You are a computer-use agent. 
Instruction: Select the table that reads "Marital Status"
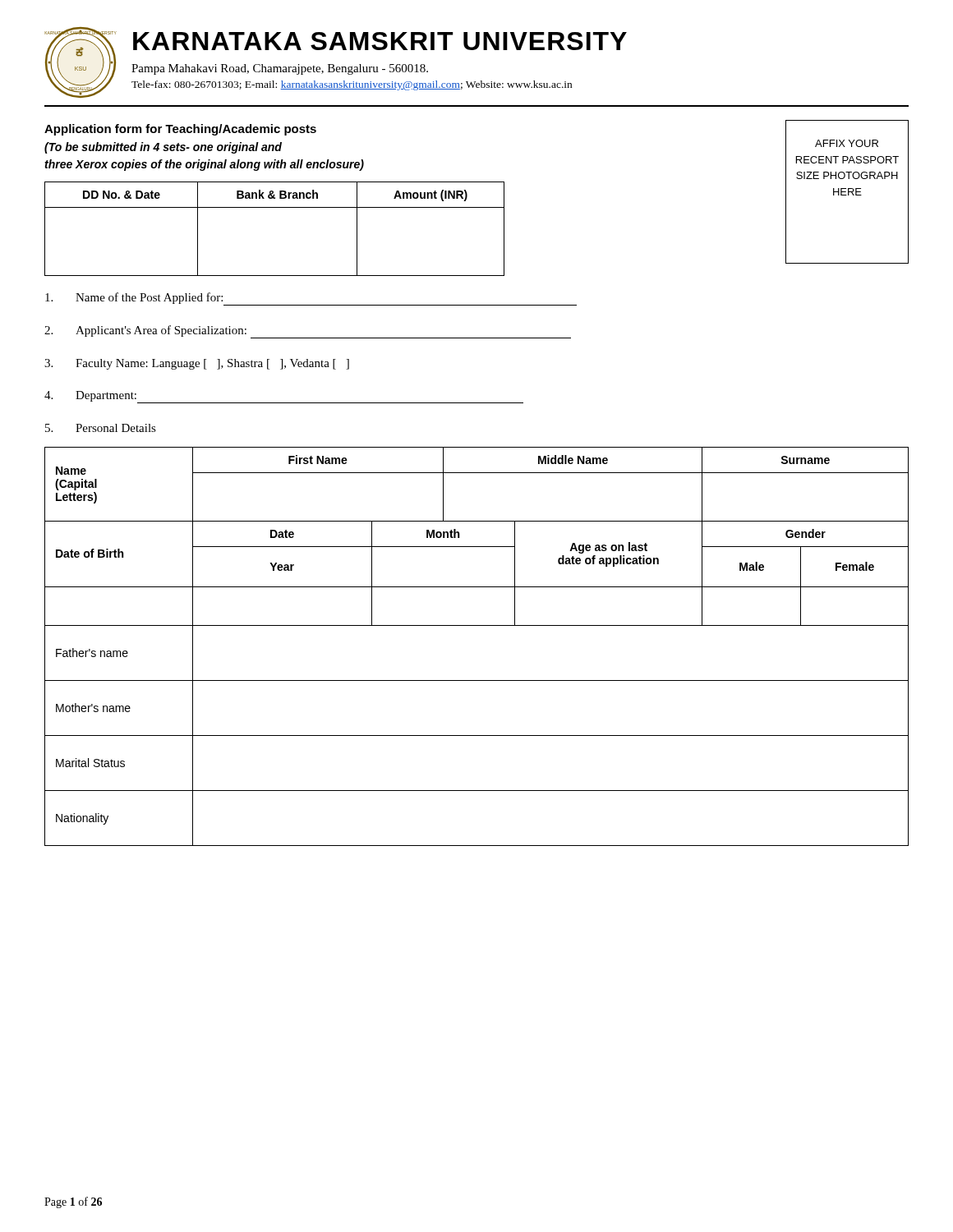[x=476, y=646]
